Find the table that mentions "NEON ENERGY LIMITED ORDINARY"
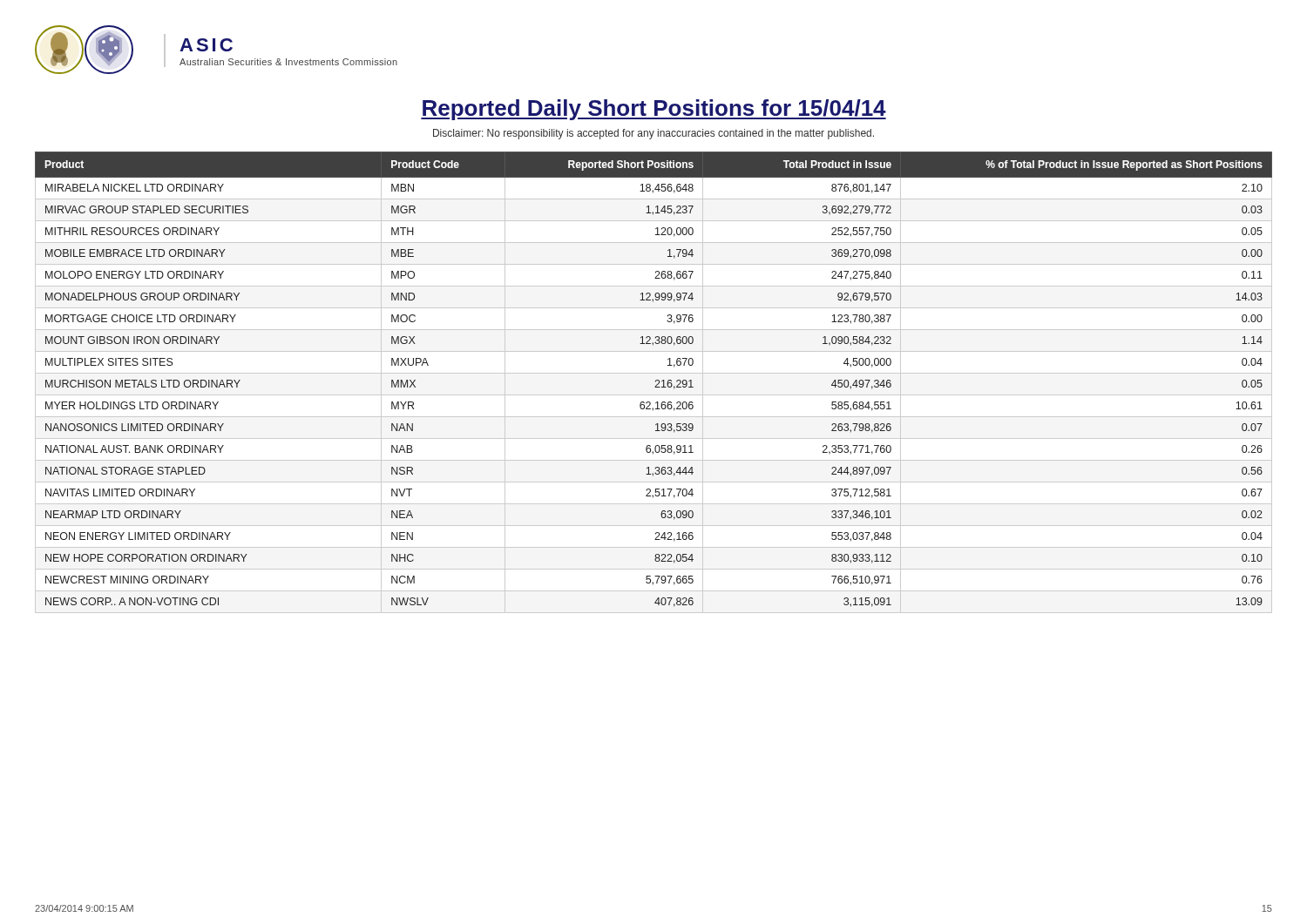The image size is (1307, 924). (654, 382)
